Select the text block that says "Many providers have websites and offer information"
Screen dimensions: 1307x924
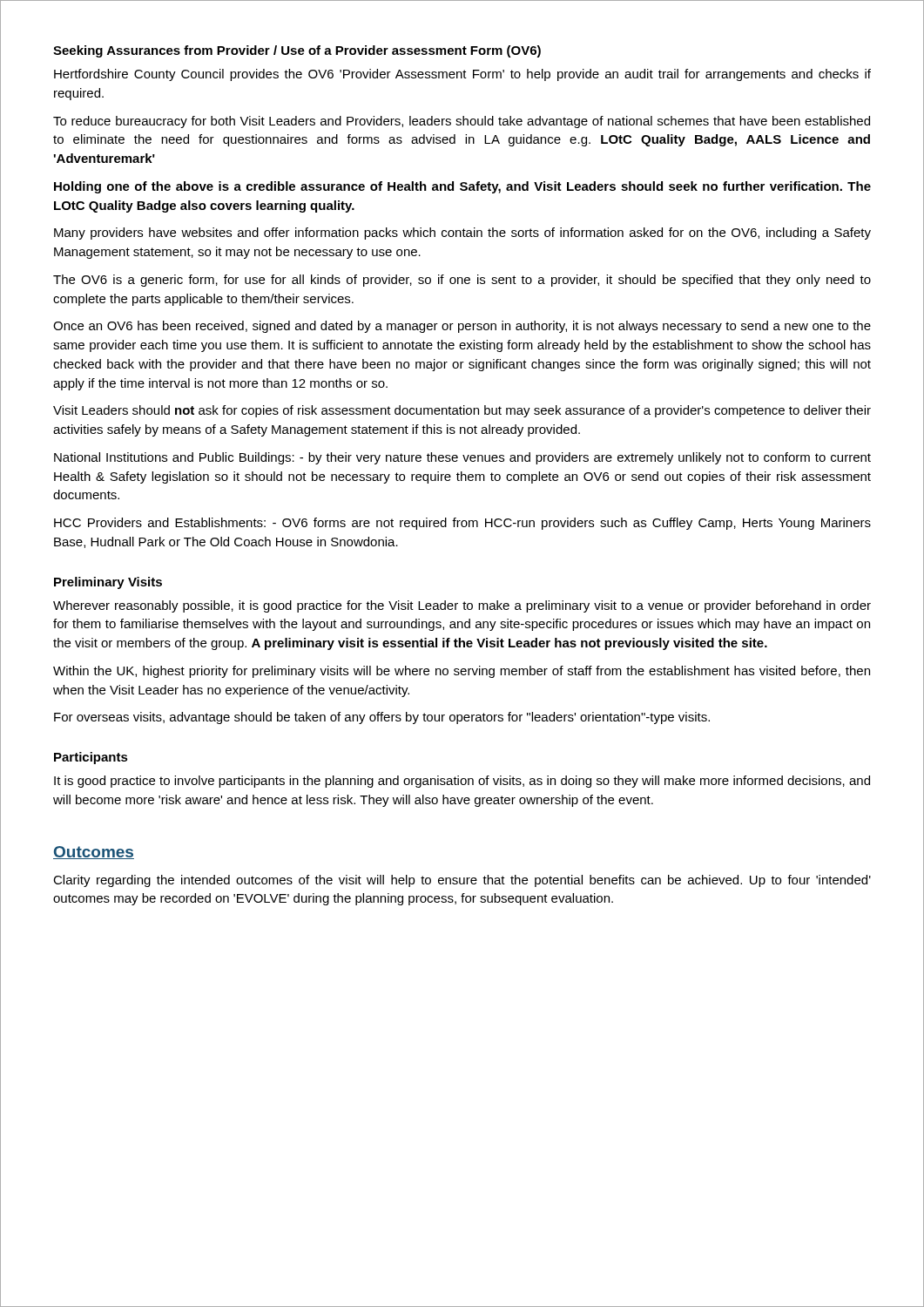tap(462, 242)
